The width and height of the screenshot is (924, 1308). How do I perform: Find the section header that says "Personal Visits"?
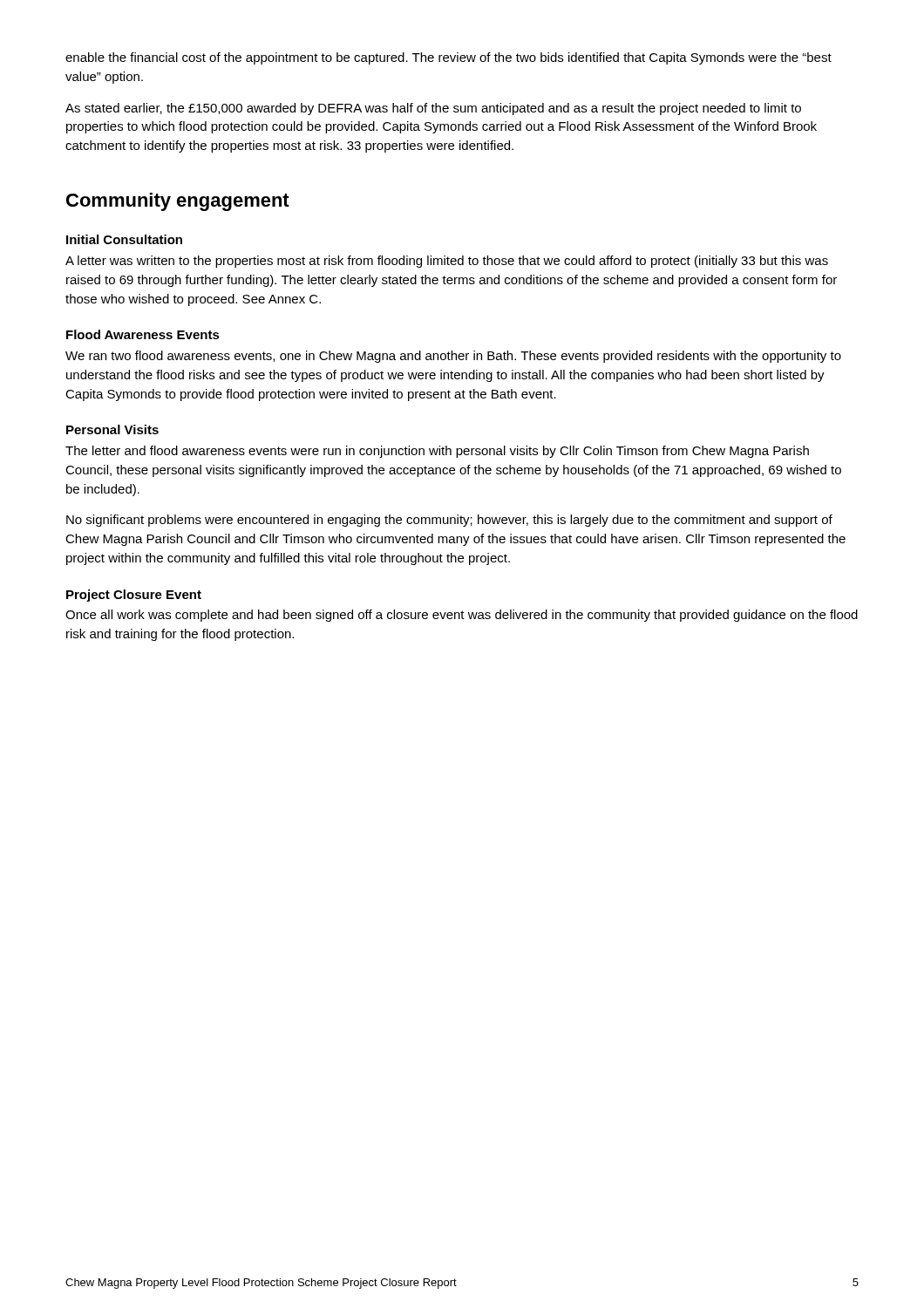(112, 430)
